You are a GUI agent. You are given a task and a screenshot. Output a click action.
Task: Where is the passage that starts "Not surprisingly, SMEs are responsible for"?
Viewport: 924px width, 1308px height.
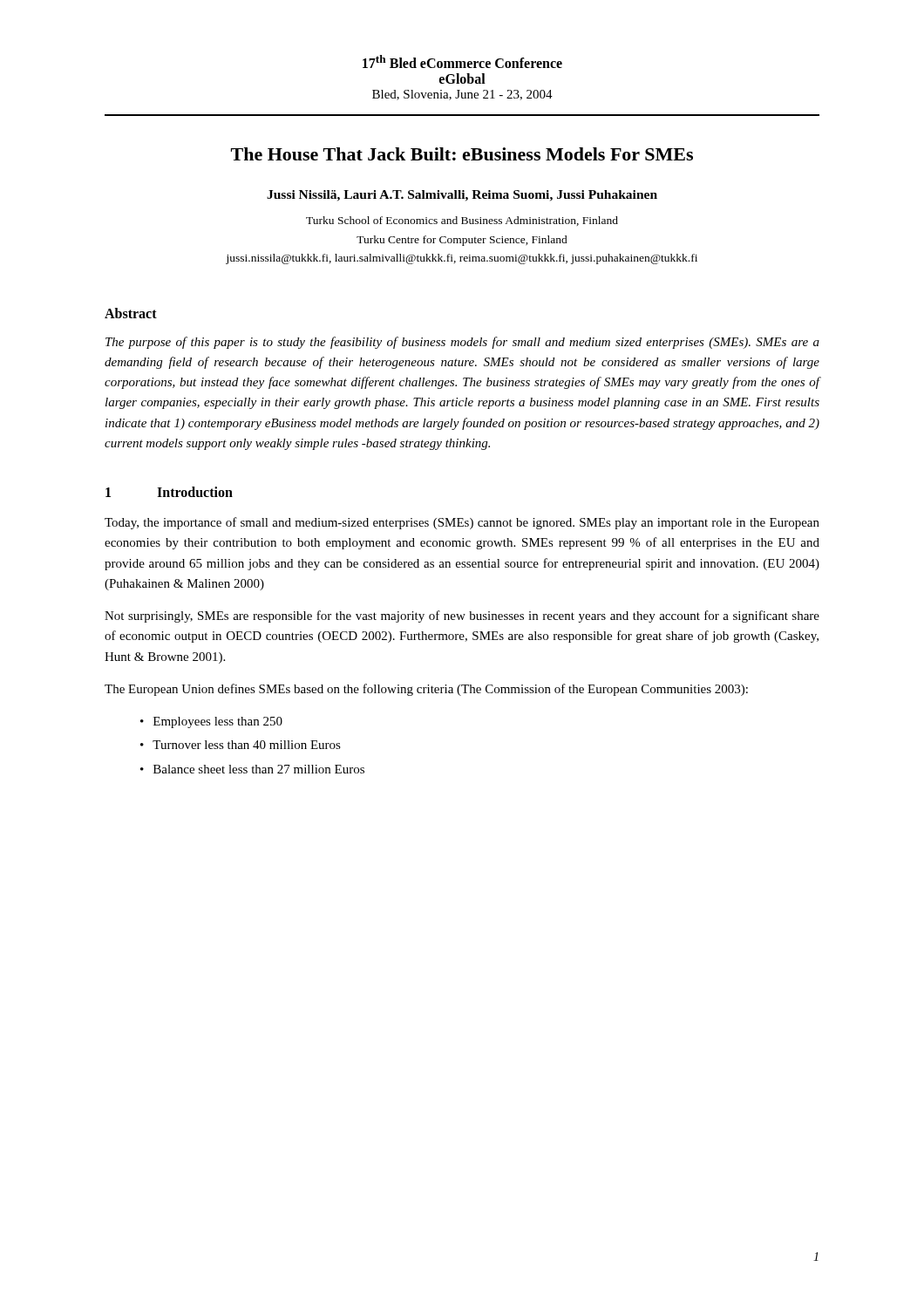coord(462,636)
